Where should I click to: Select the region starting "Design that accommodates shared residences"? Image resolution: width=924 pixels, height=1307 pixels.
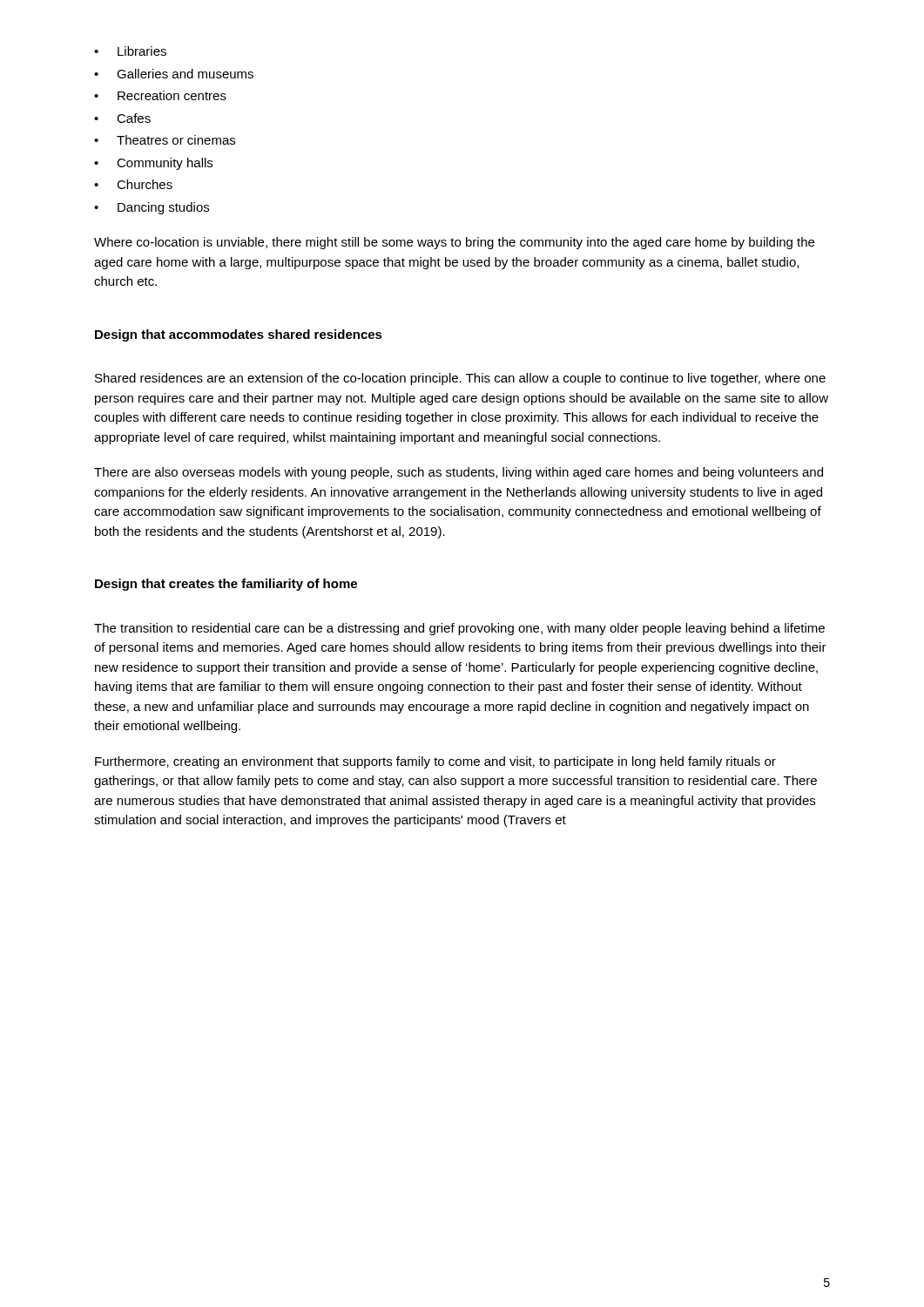[x=238, y=334]
